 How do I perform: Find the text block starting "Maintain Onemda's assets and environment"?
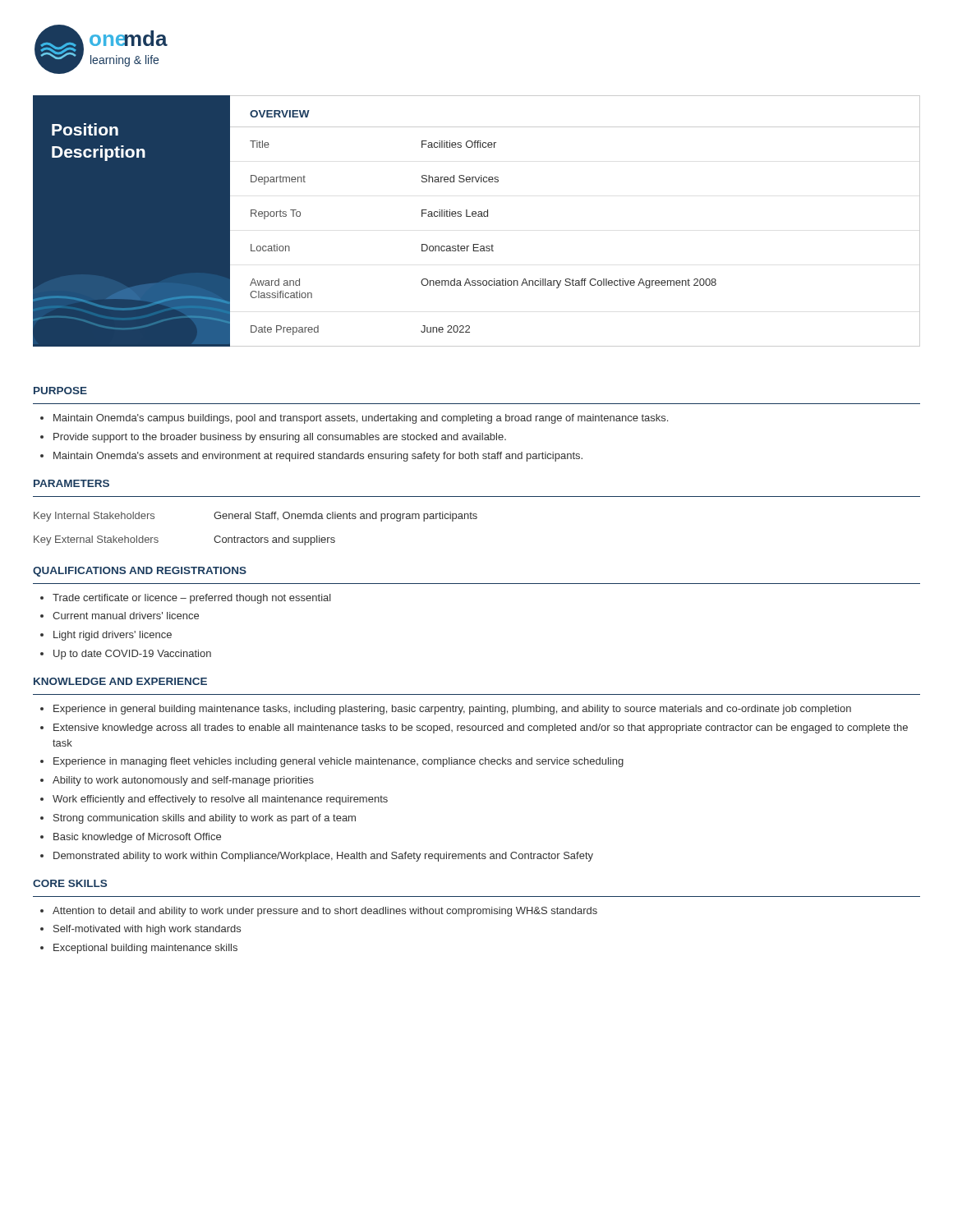pyautogui.click(x=318, y=455)
